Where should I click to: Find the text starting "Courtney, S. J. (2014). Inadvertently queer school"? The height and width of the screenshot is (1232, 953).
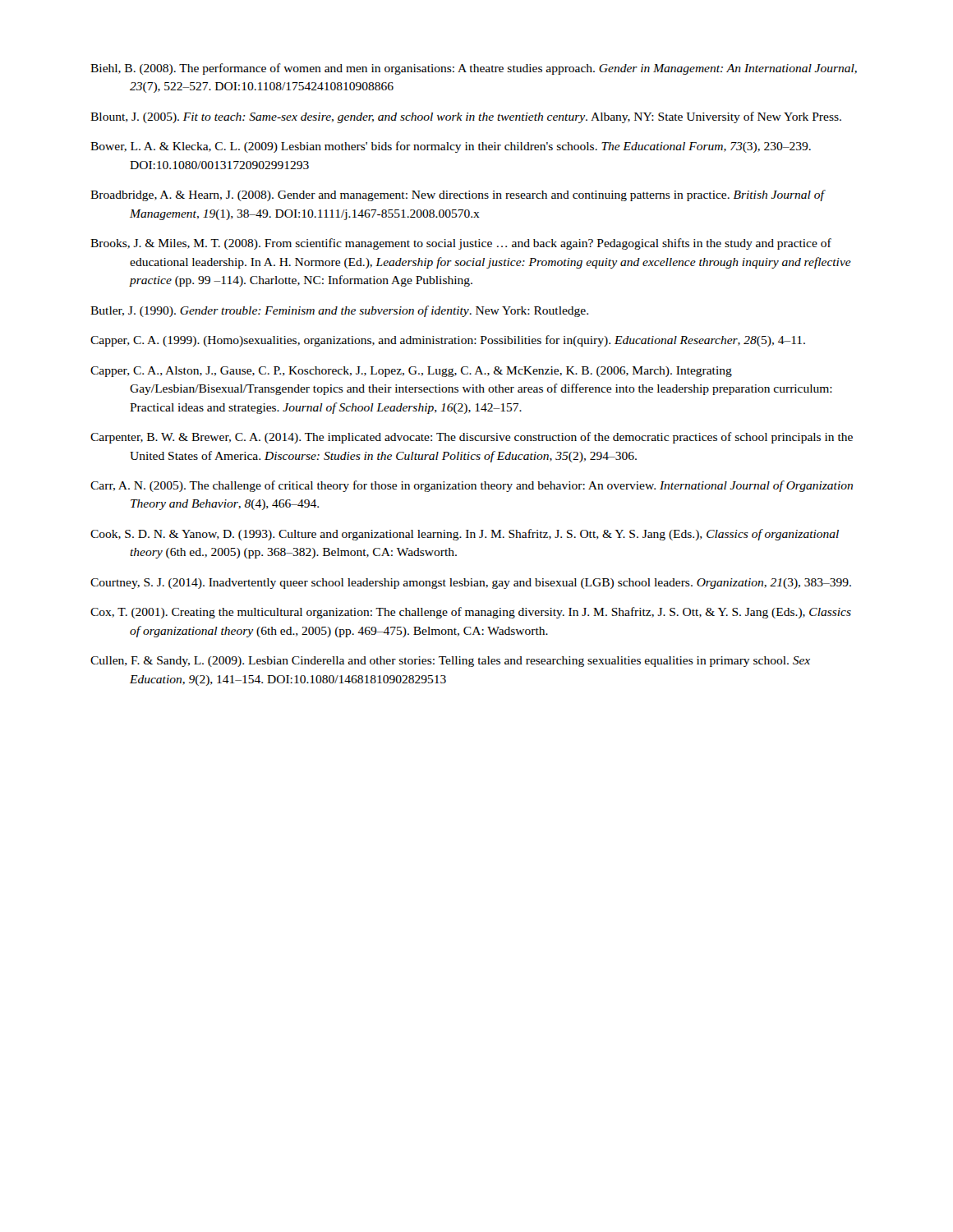point(471,582)
